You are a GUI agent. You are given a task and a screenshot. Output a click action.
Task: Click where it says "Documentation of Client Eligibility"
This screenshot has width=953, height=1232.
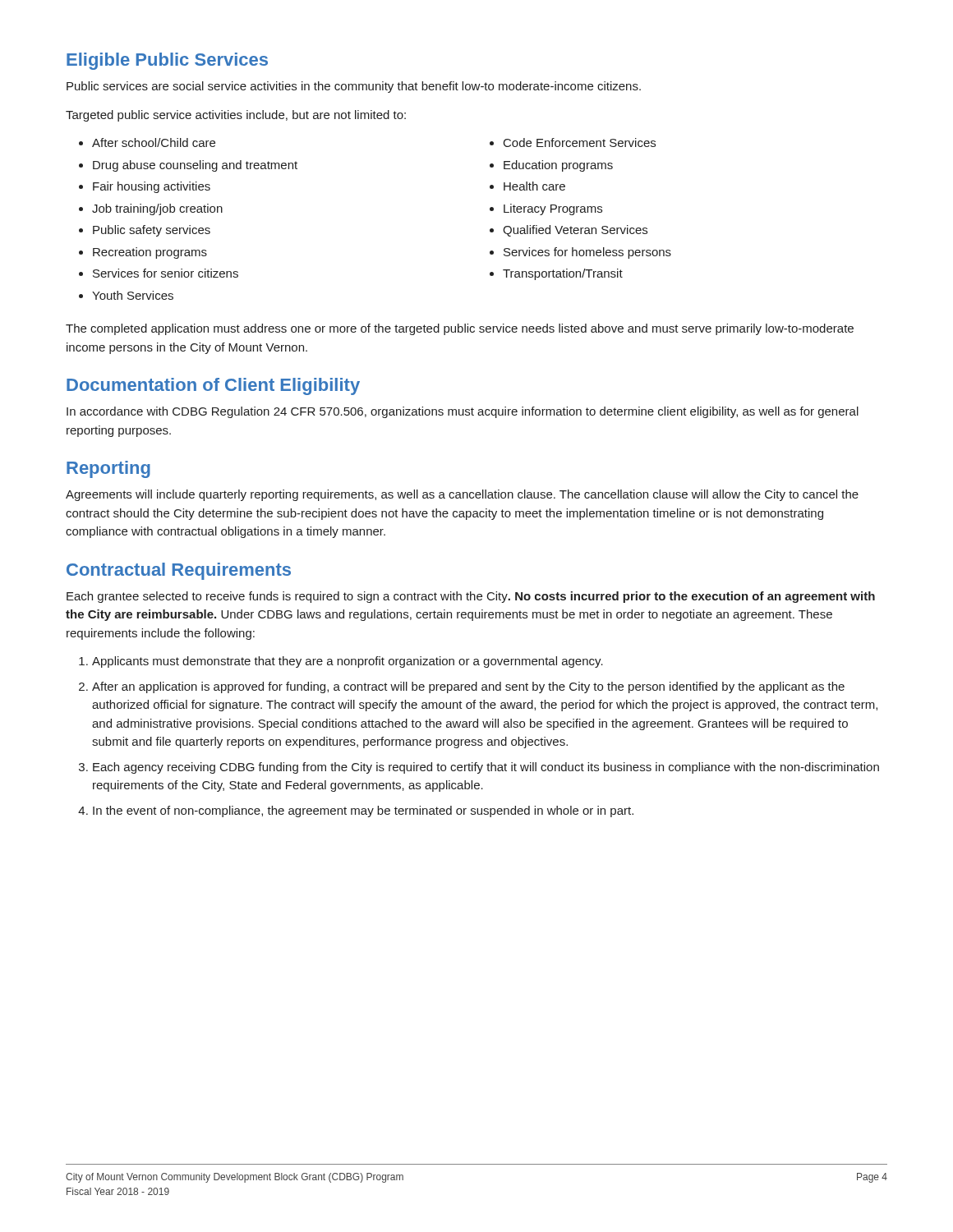213,386
